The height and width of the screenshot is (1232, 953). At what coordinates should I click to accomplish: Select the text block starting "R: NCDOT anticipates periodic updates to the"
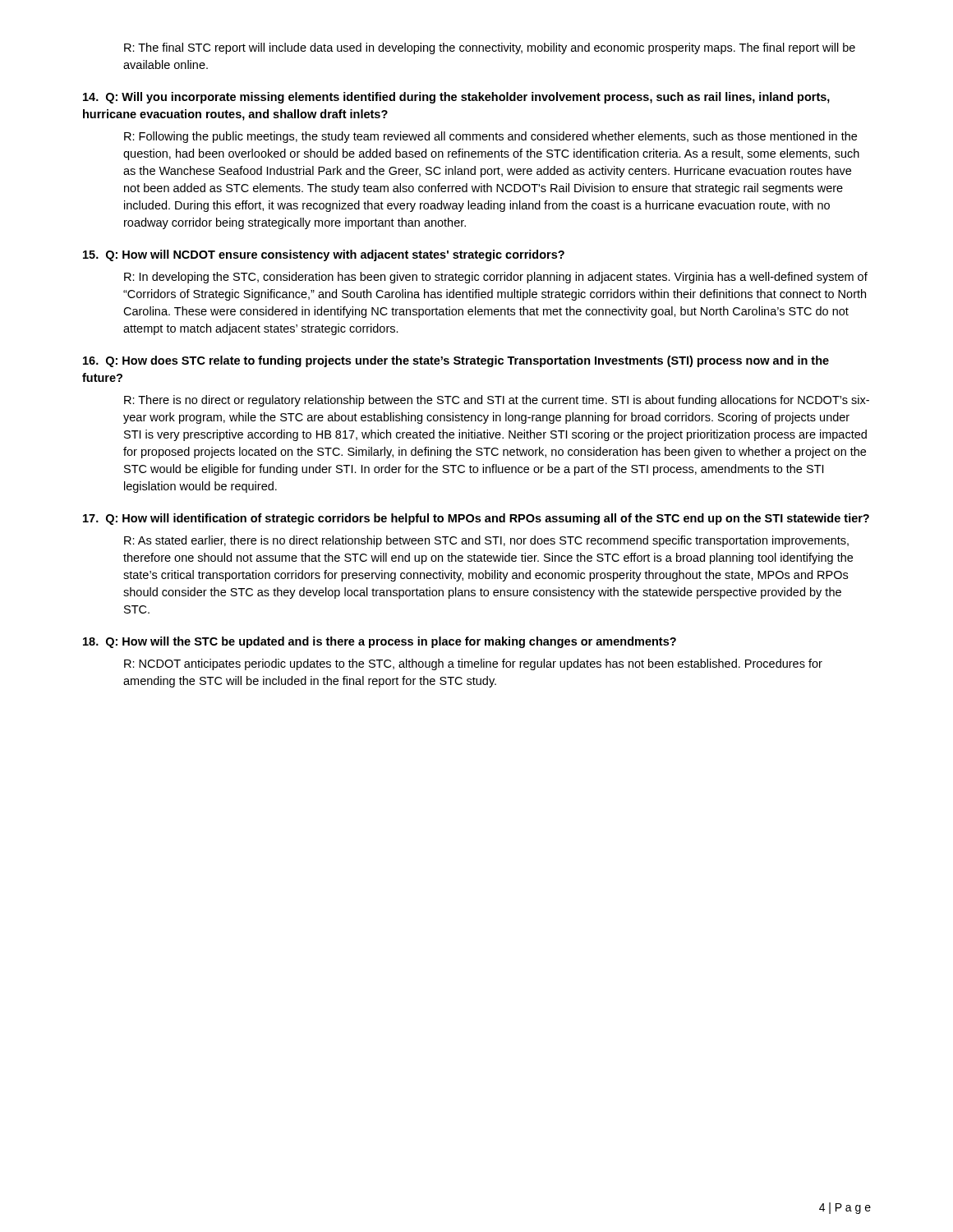473,673
